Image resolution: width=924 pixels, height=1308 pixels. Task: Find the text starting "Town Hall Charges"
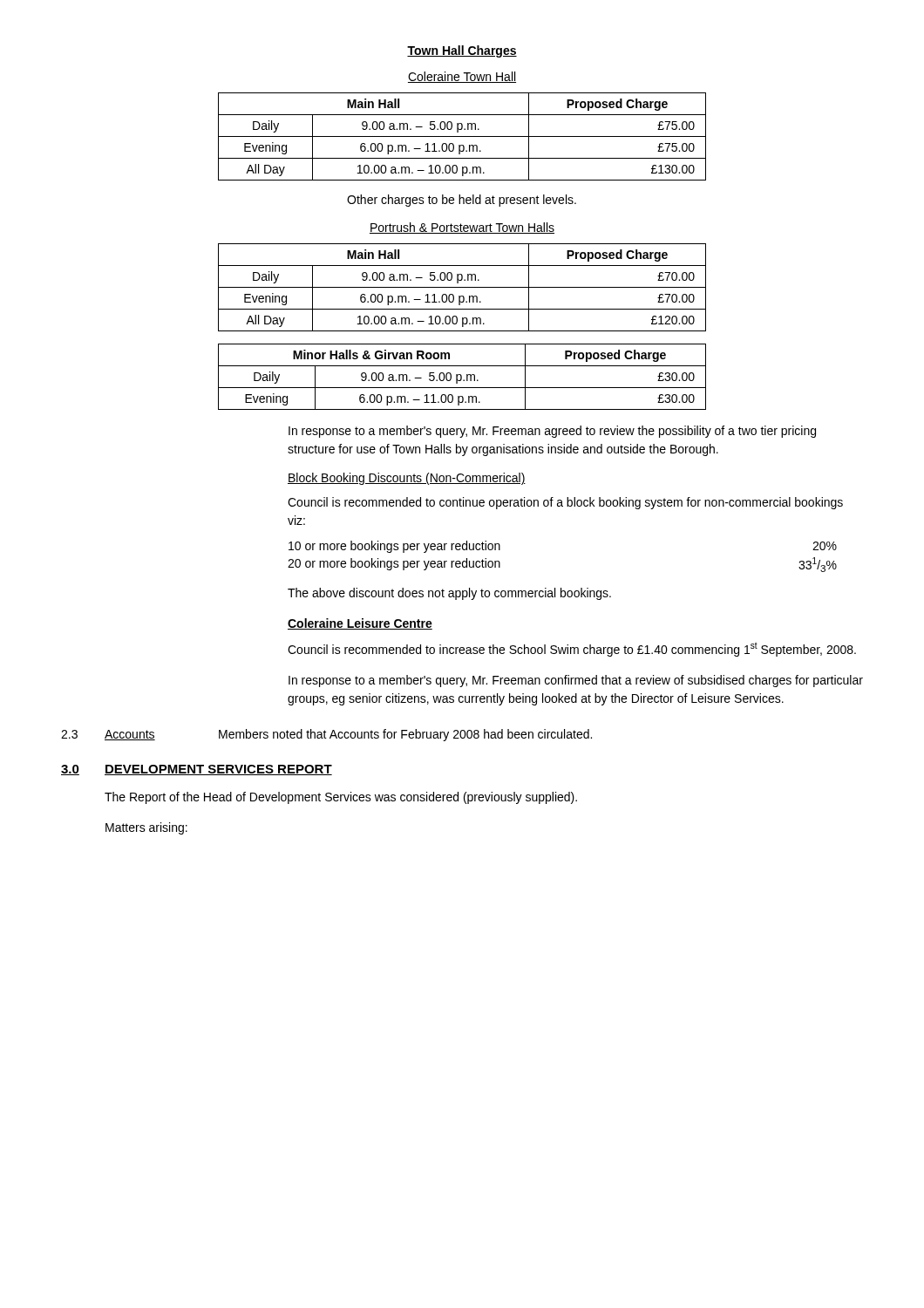[462, 51]
